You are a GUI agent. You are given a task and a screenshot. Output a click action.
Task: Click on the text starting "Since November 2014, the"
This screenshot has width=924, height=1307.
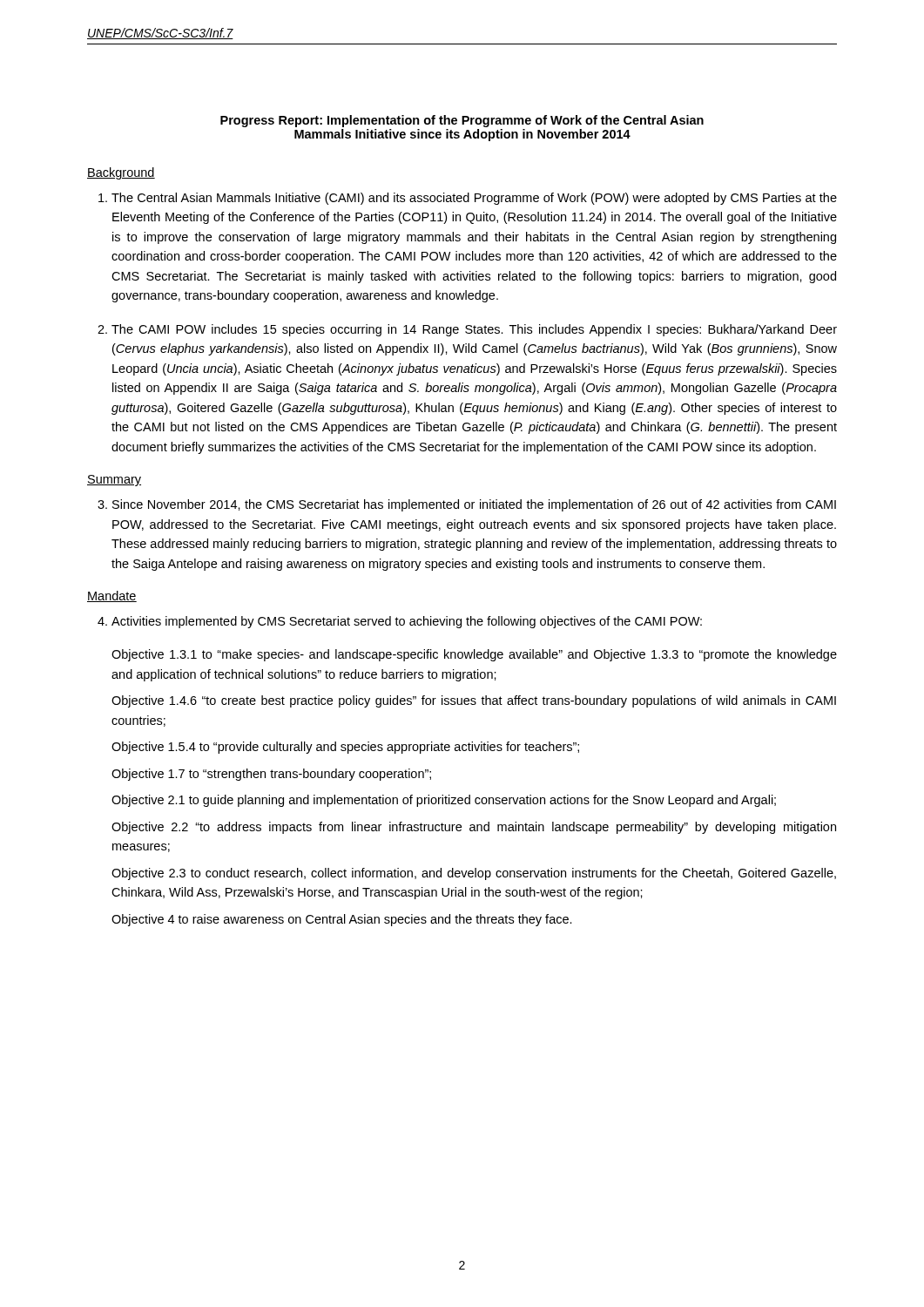coord(474,534)
